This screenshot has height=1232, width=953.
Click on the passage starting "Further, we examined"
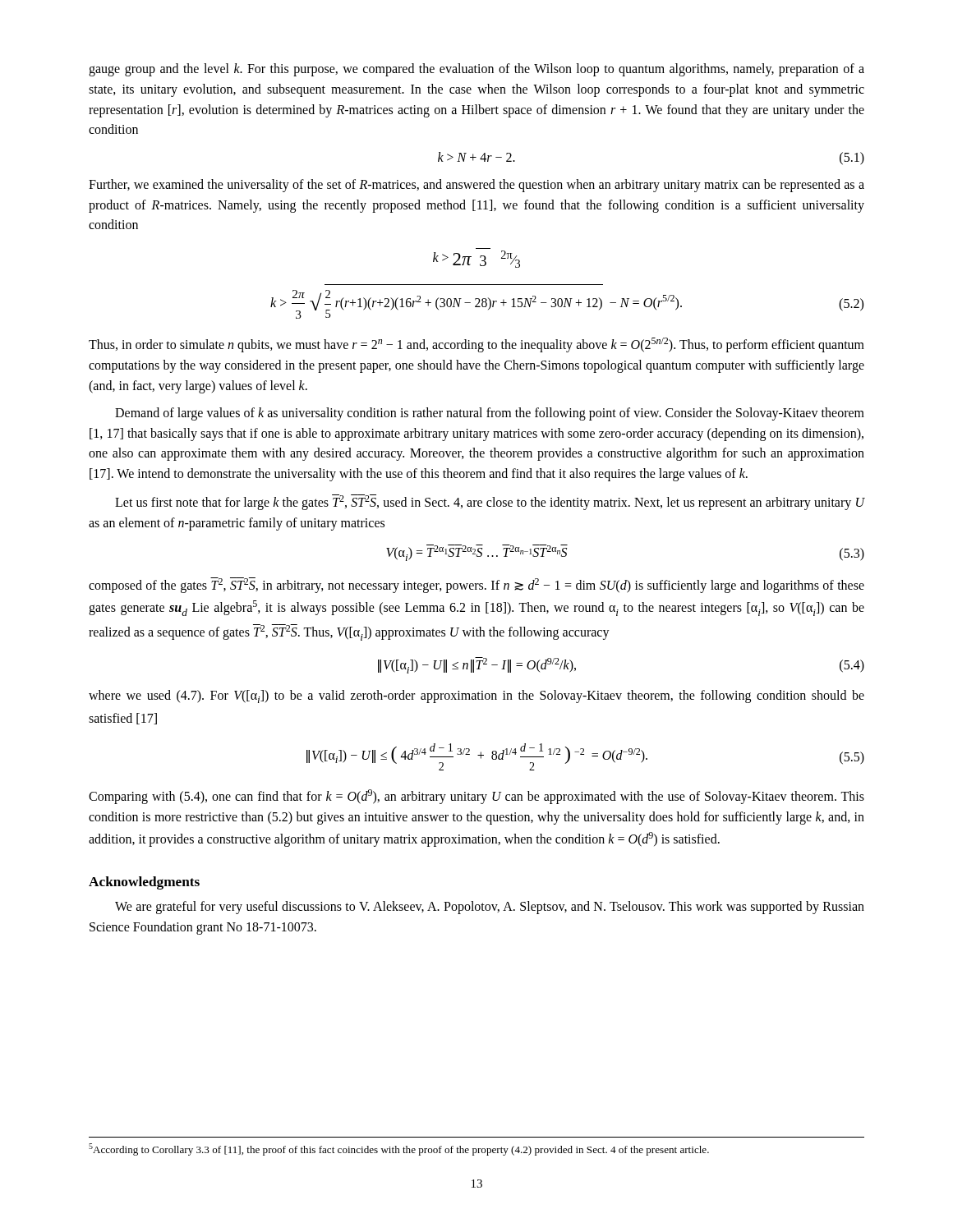coord(476,205)
